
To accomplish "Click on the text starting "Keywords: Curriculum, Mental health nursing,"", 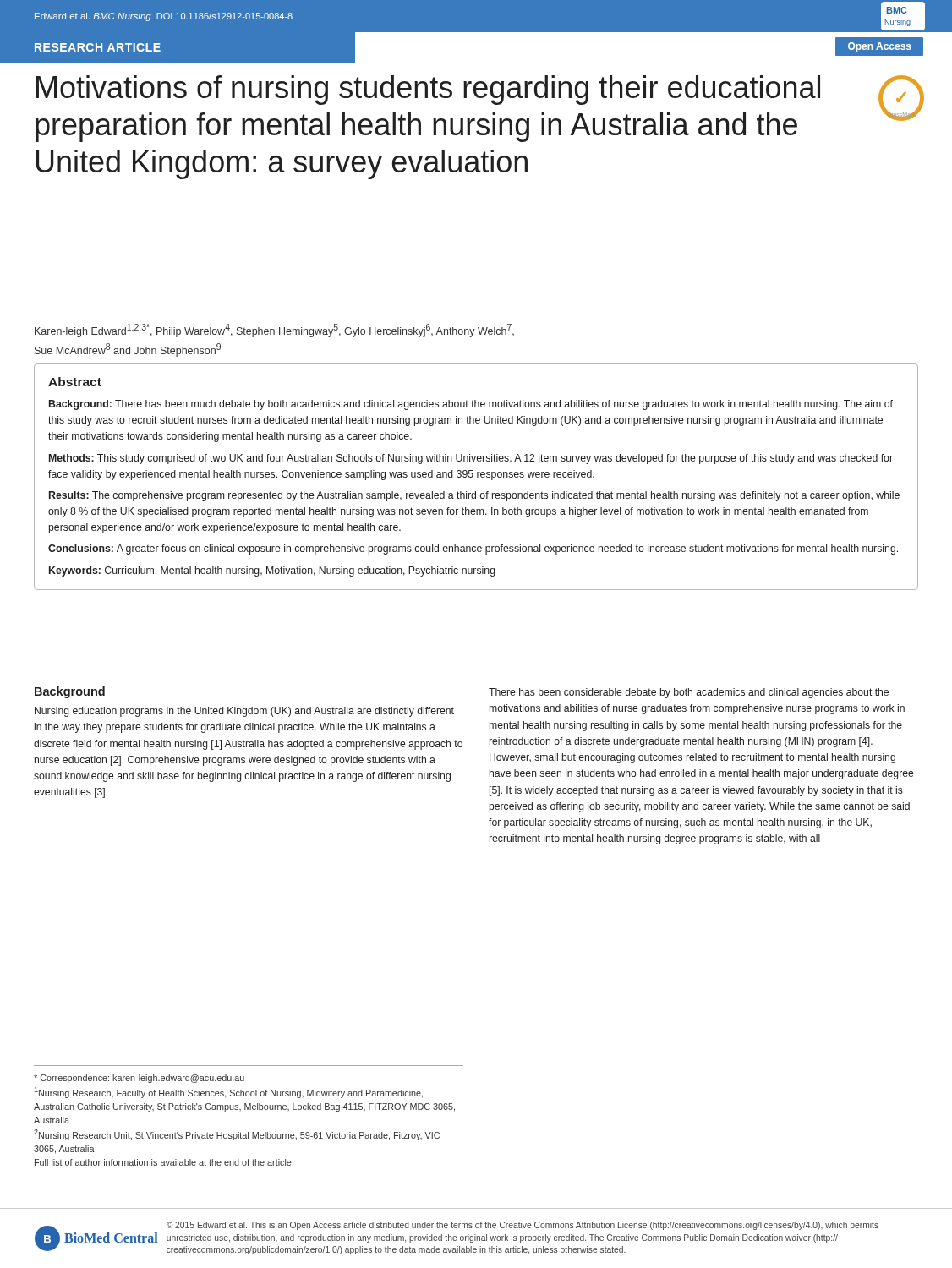I will 272,570.
